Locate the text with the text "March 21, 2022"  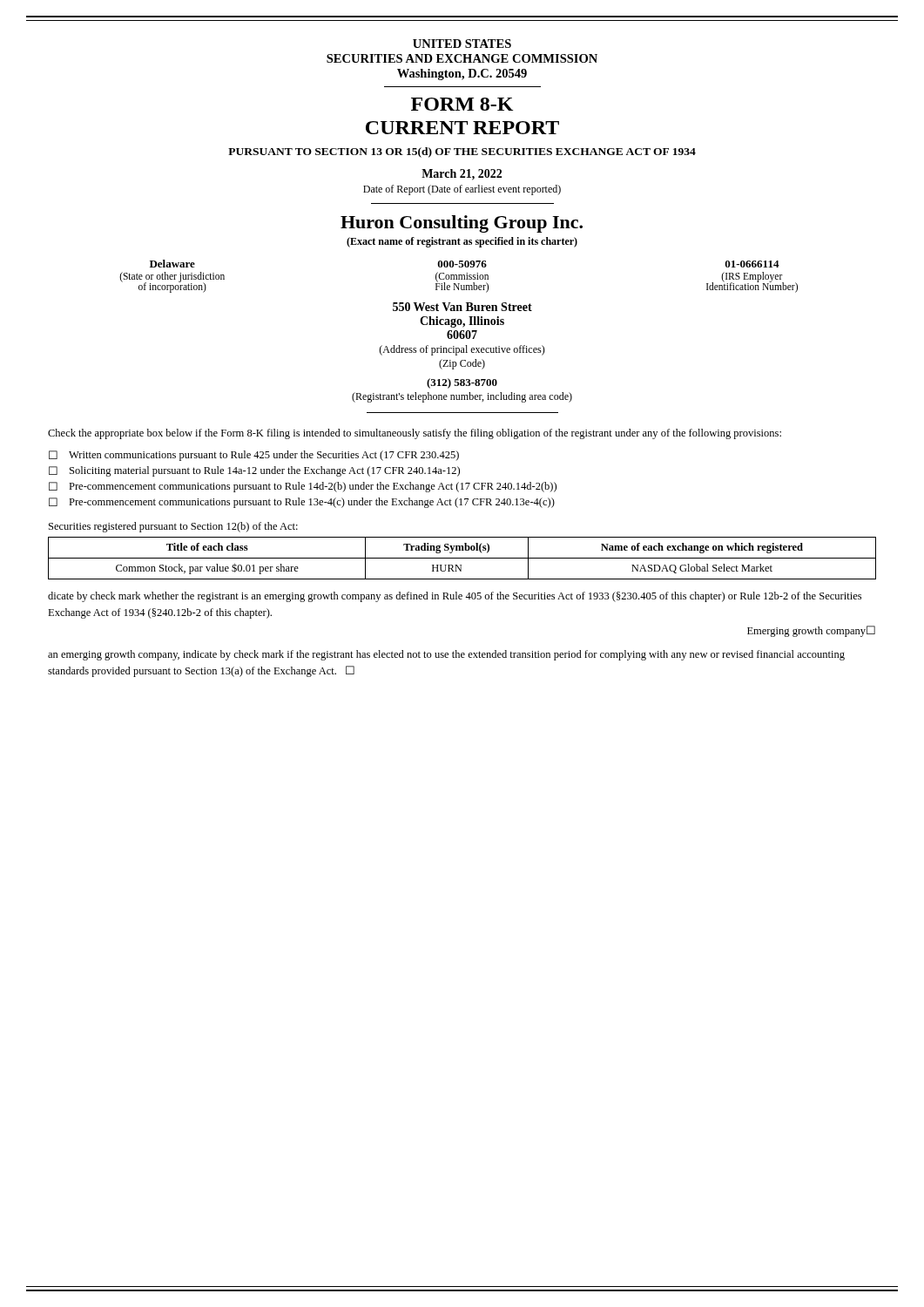click(462, 174)
